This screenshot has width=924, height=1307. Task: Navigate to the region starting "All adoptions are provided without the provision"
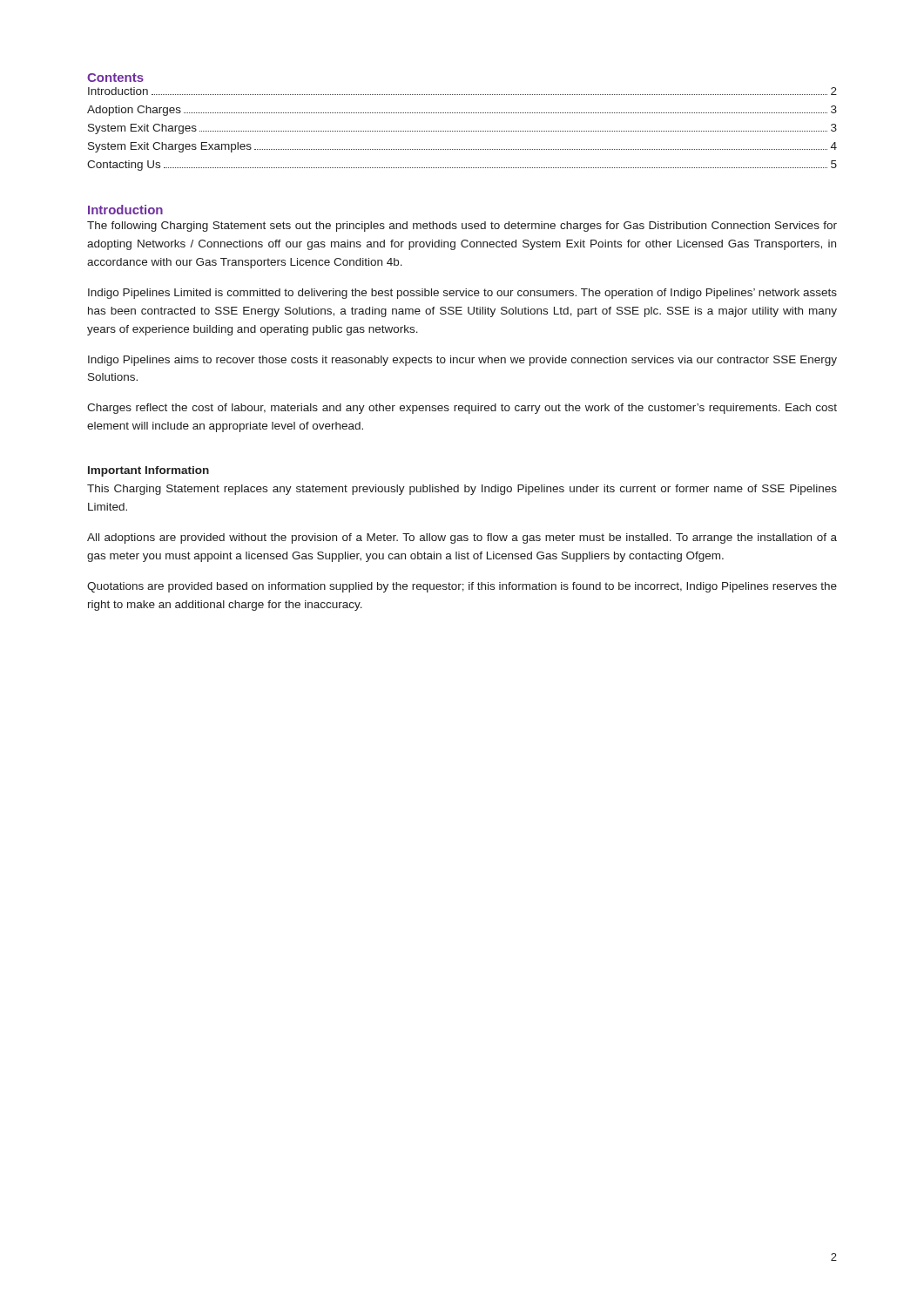coord(462,546)
